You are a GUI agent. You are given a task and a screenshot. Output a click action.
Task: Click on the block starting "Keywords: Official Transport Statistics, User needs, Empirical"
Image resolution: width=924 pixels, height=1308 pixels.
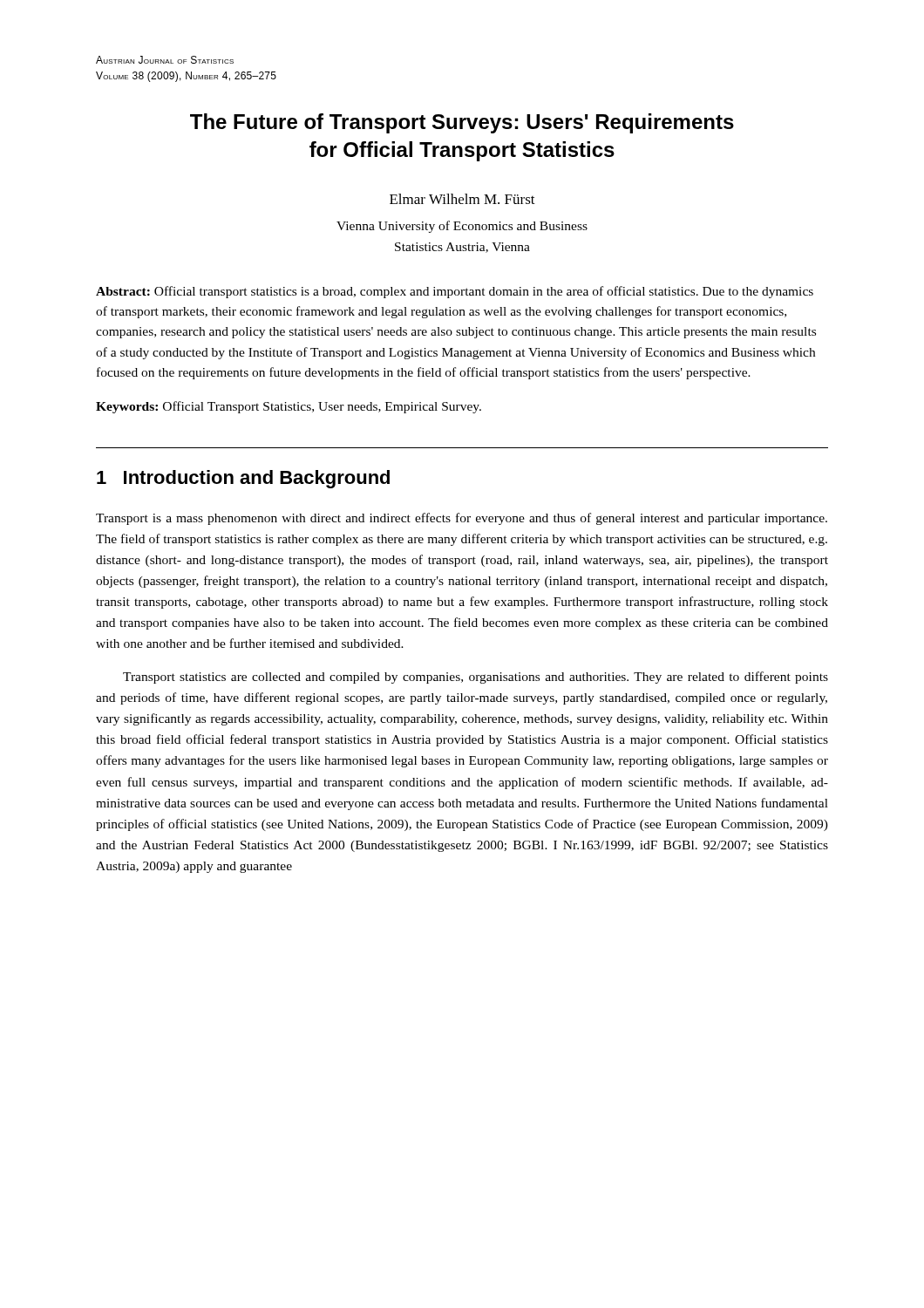289,406
